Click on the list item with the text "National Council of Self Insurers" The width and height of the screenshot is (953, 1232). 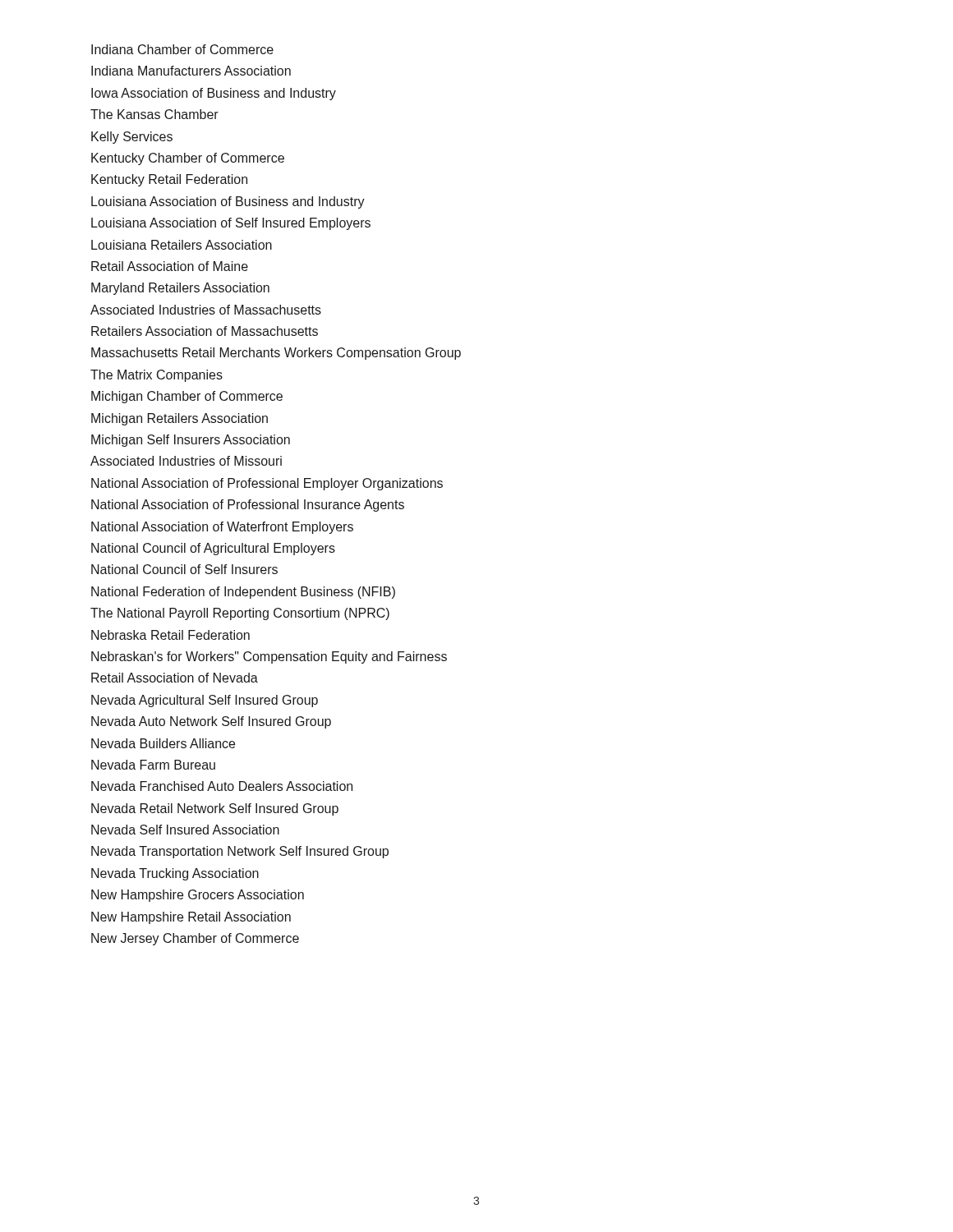coord(184,570)
